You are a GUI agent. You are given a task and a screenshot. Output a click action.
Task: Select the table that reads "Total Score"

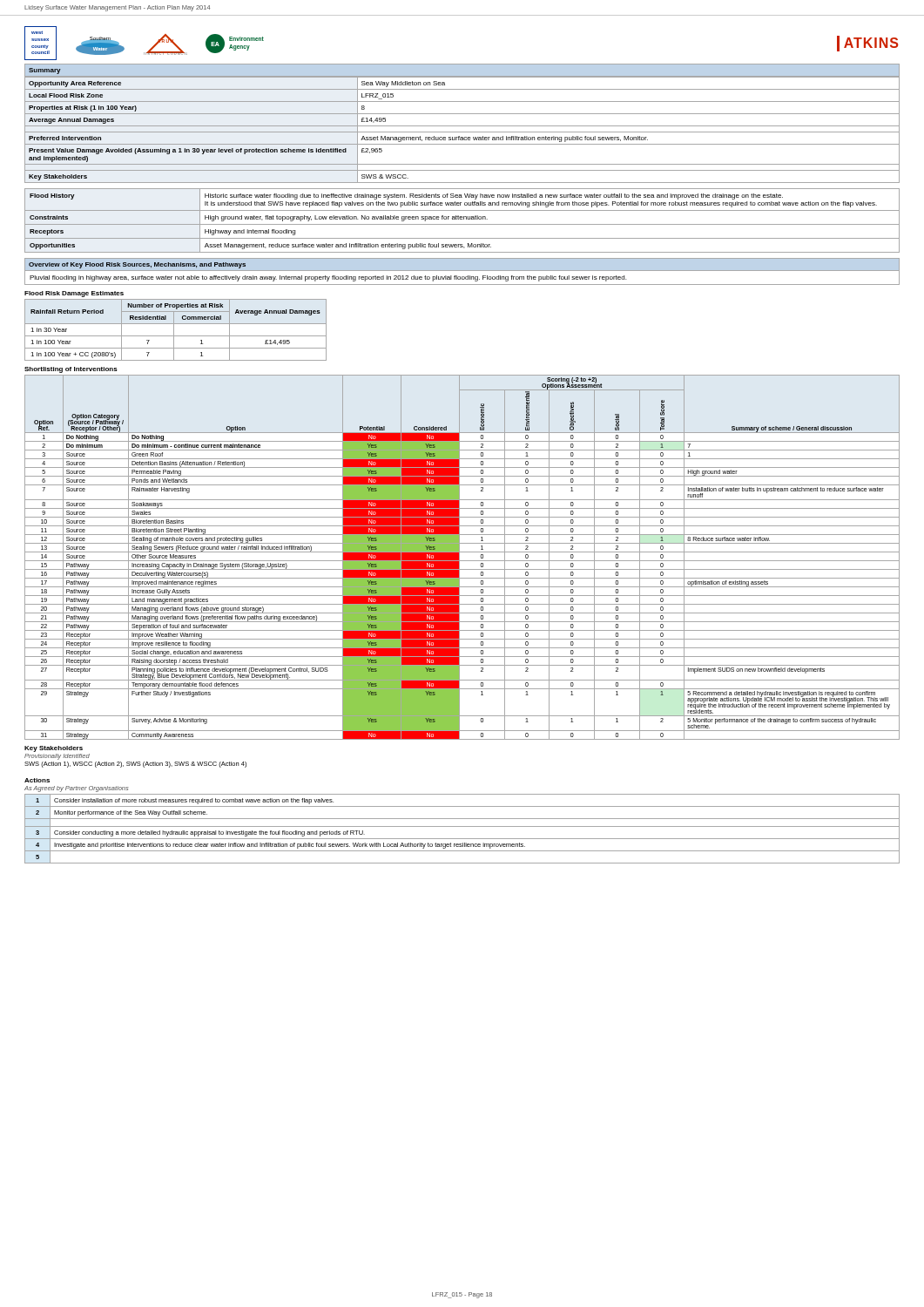click(x=462, y=557)
